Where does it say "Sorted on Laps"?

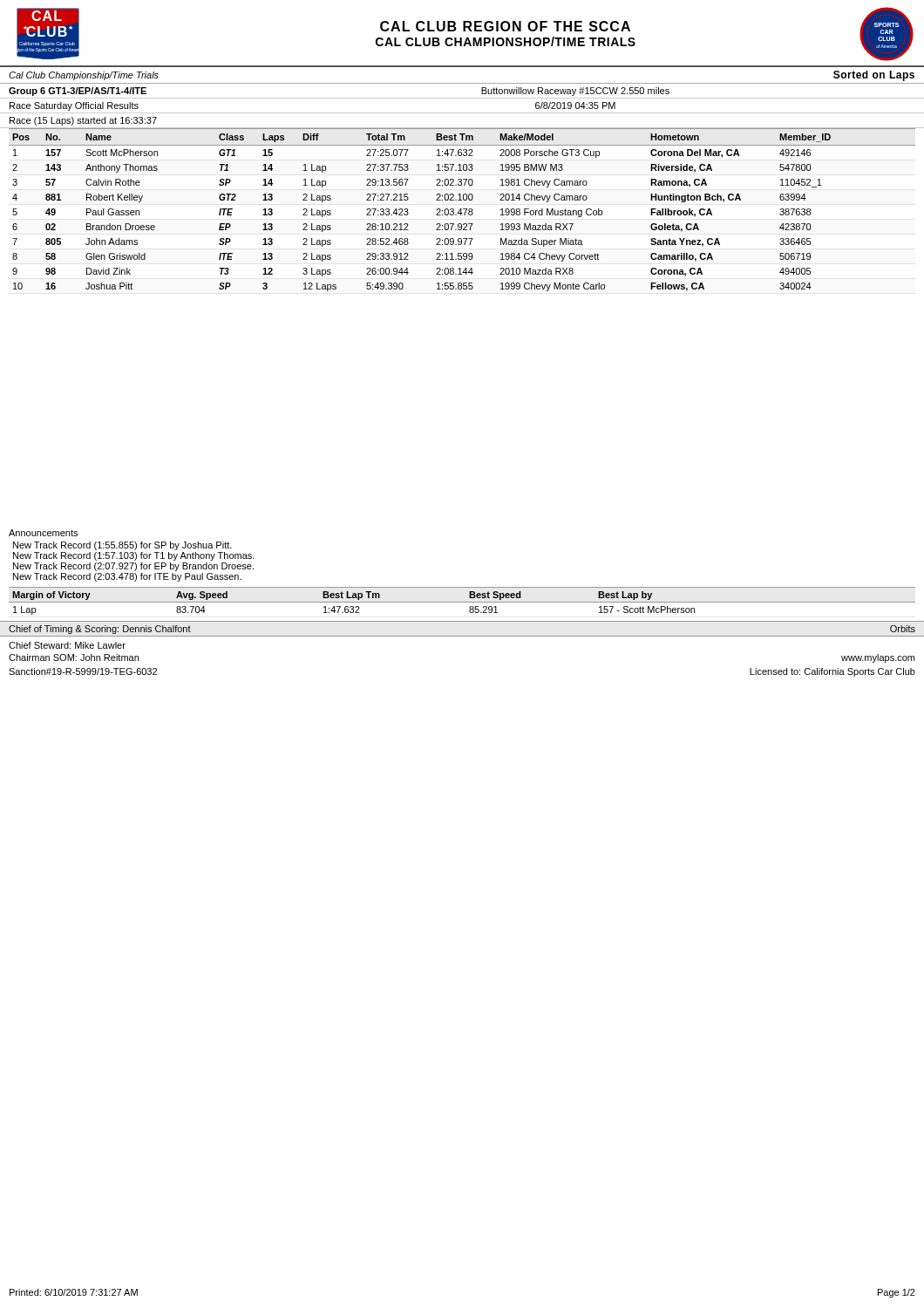pyautogui.click(x=874, y=75)
